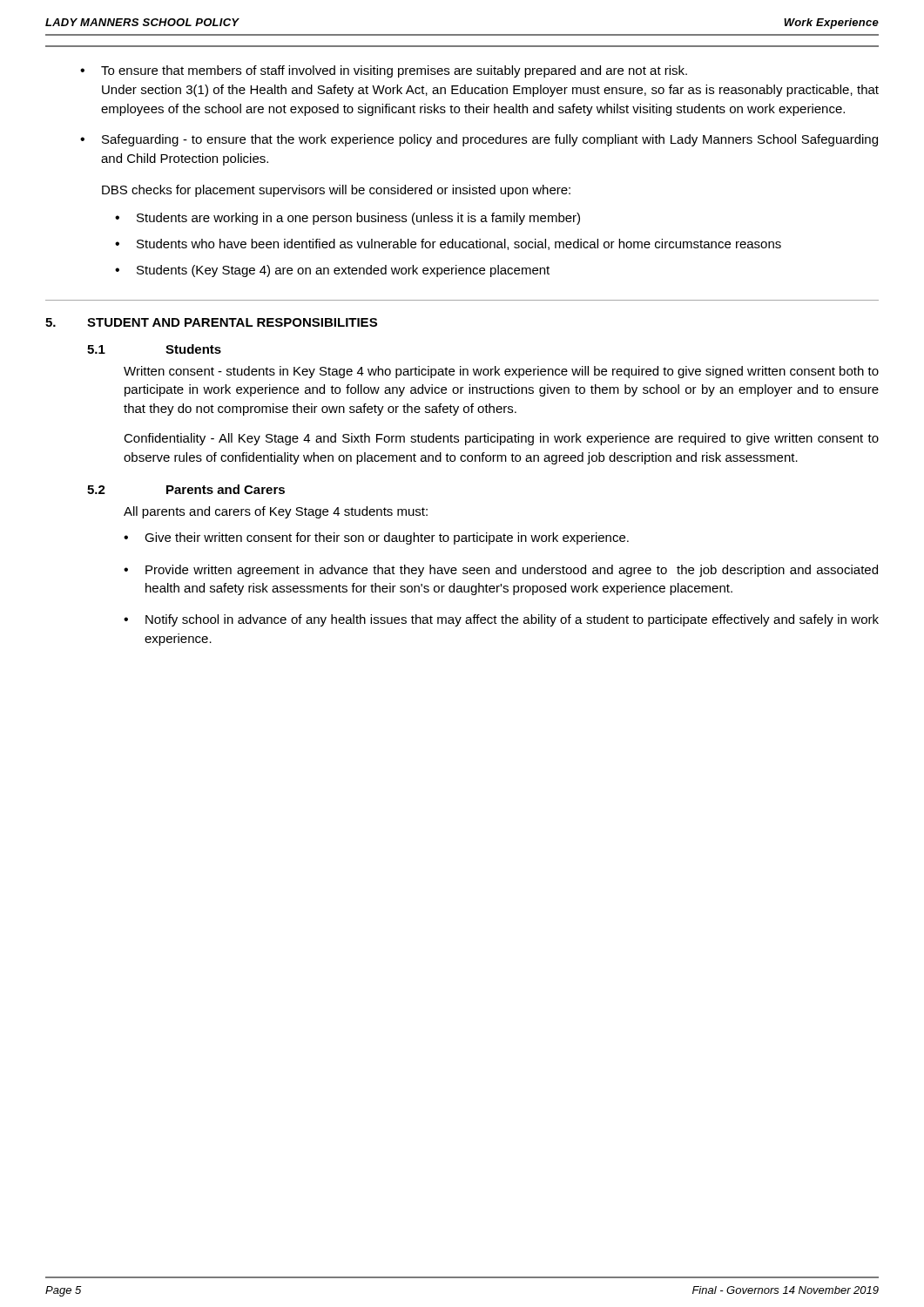Click the passage that begins "• Give their written"
This screenshot has height=1307, width=924.
coord(377,538)
